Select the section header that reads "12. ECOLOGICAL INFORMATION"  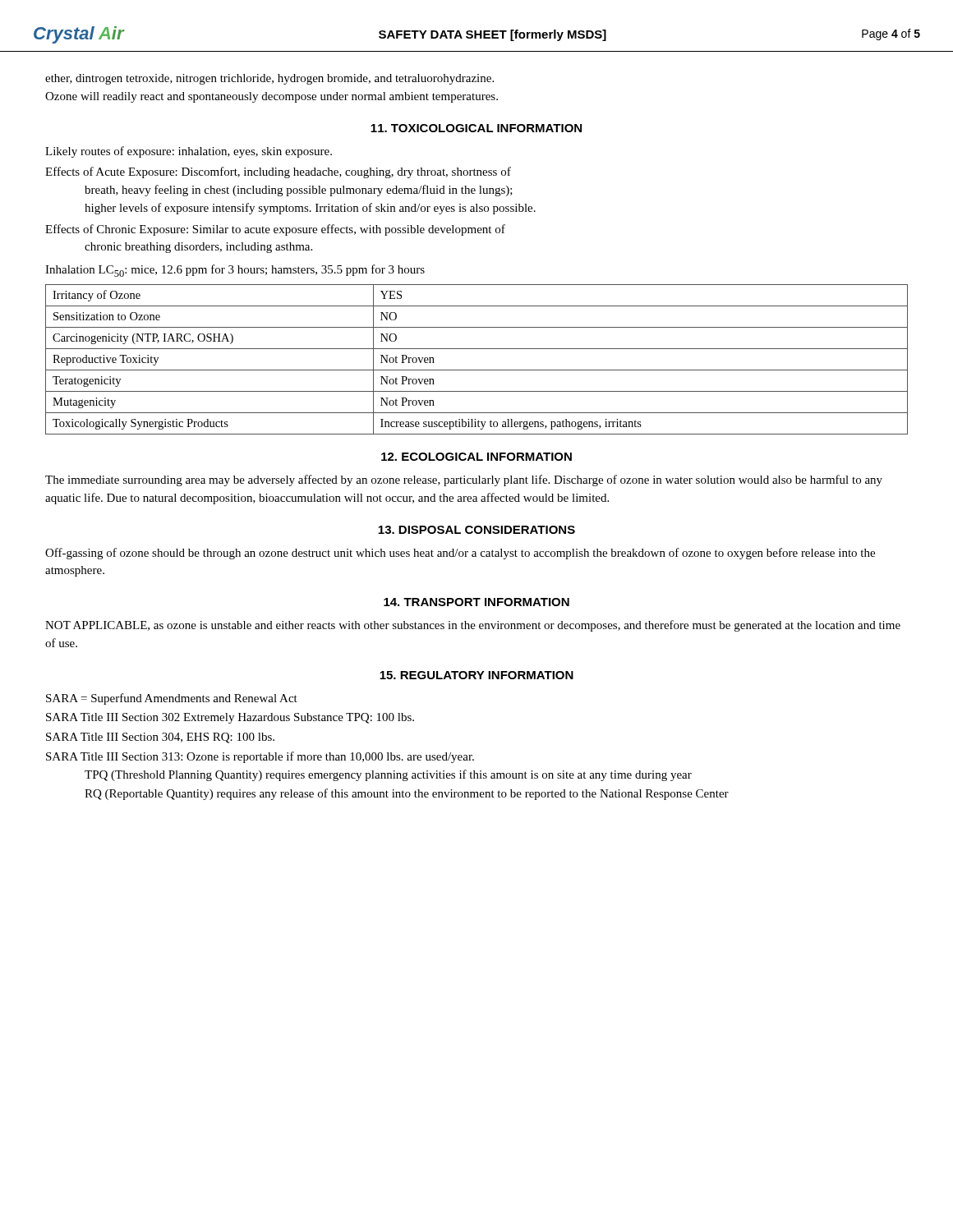click(x=476, y=456)
